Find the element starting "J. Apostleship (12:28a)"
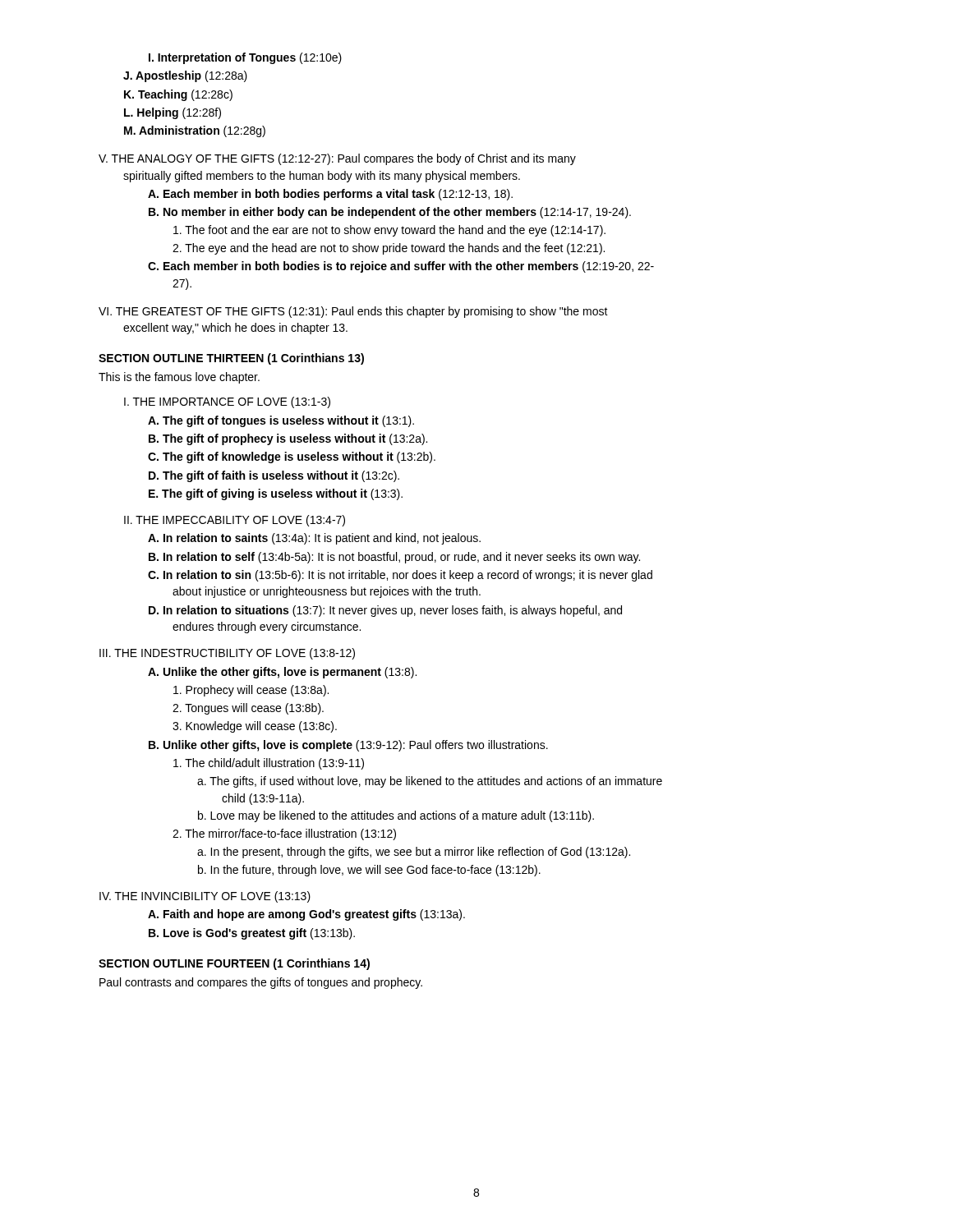Screen dimensions: 1232x953 (x=185, y=76)
